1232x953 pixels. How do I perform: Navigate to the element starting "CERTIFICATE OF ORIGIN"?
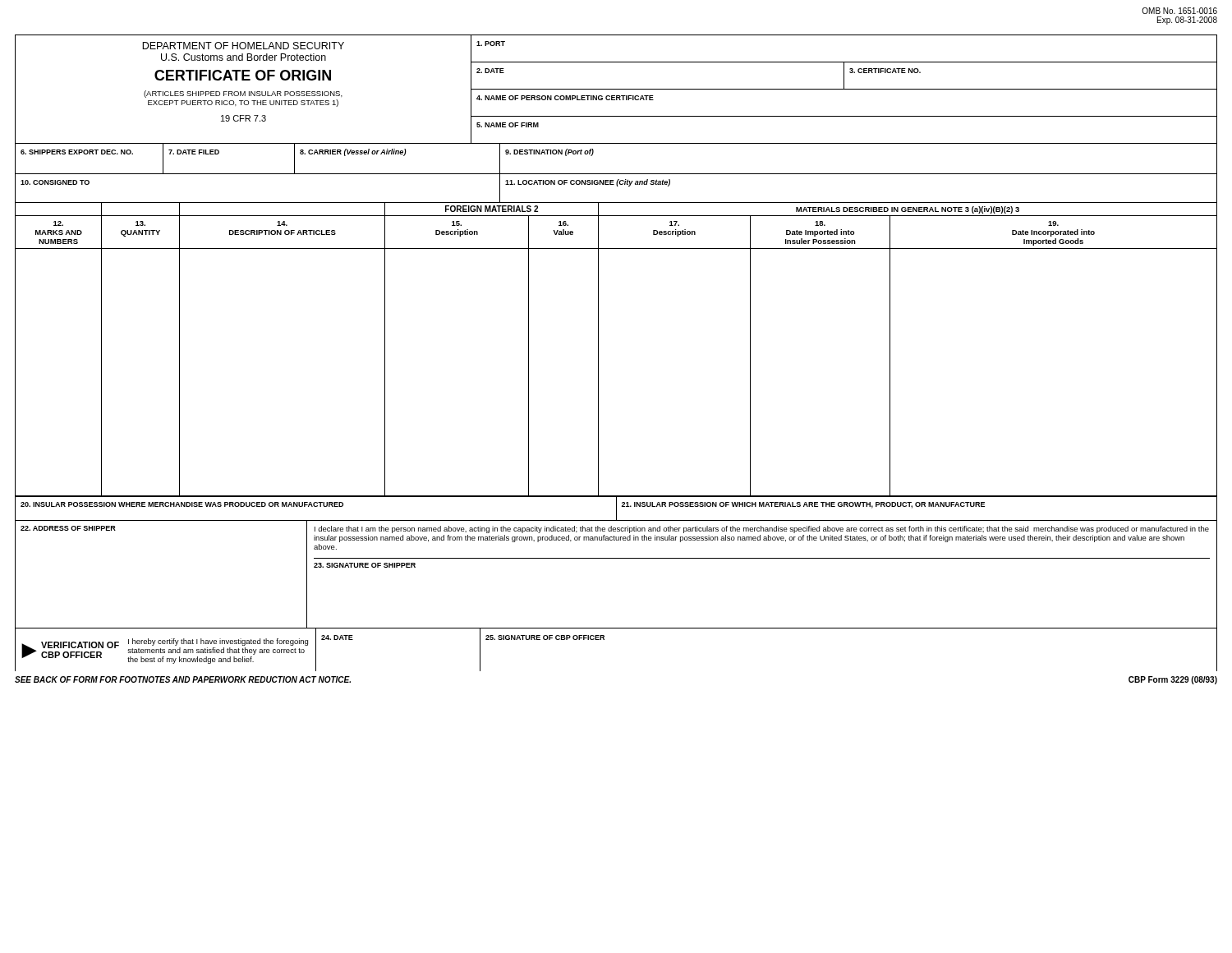243,76
